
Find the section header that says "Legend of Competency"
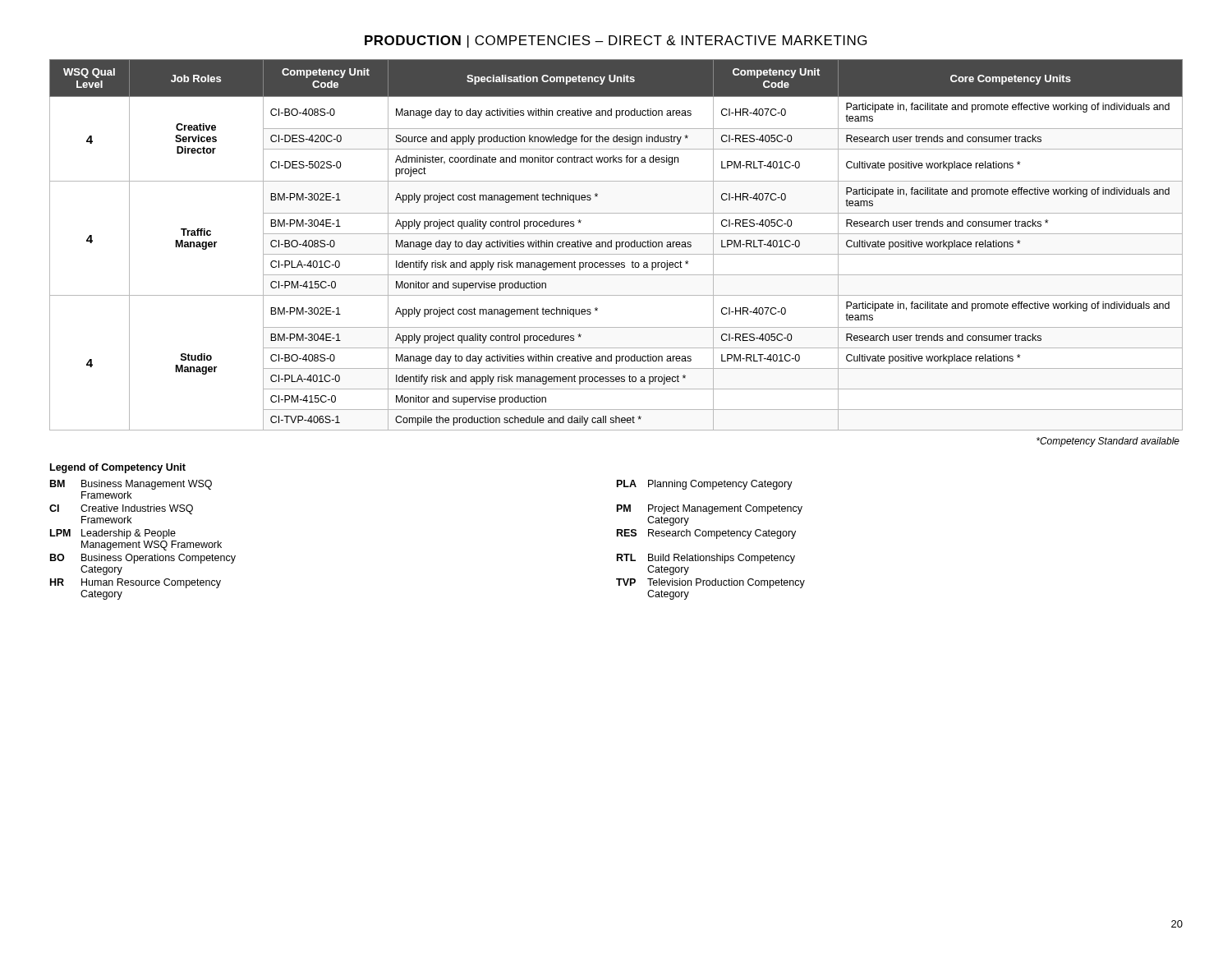(117, 467)
